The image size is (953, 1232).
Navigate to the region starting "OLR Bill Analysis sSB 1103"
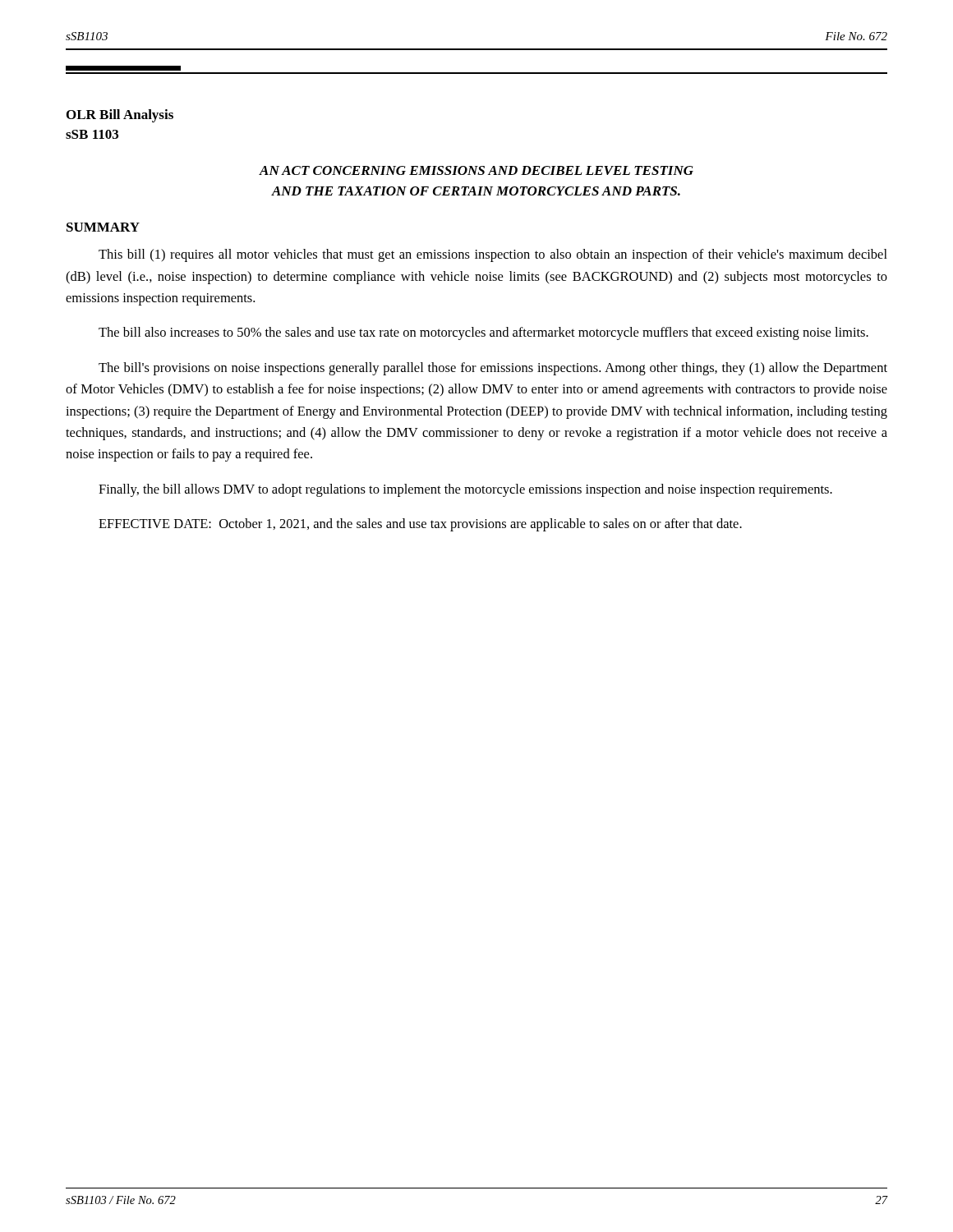tap(120, 116)
